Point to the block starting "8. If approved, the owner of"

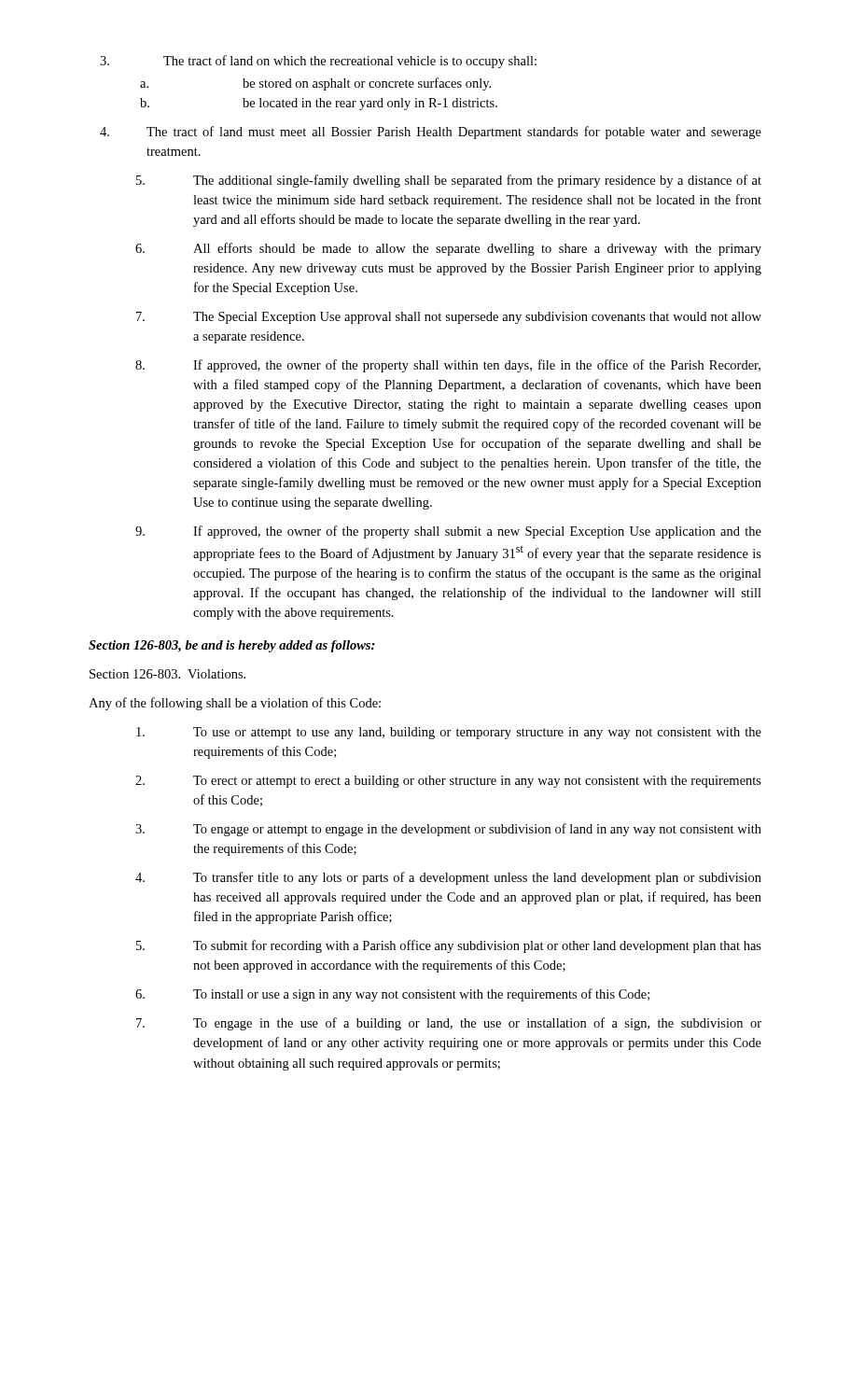[425, 434]
